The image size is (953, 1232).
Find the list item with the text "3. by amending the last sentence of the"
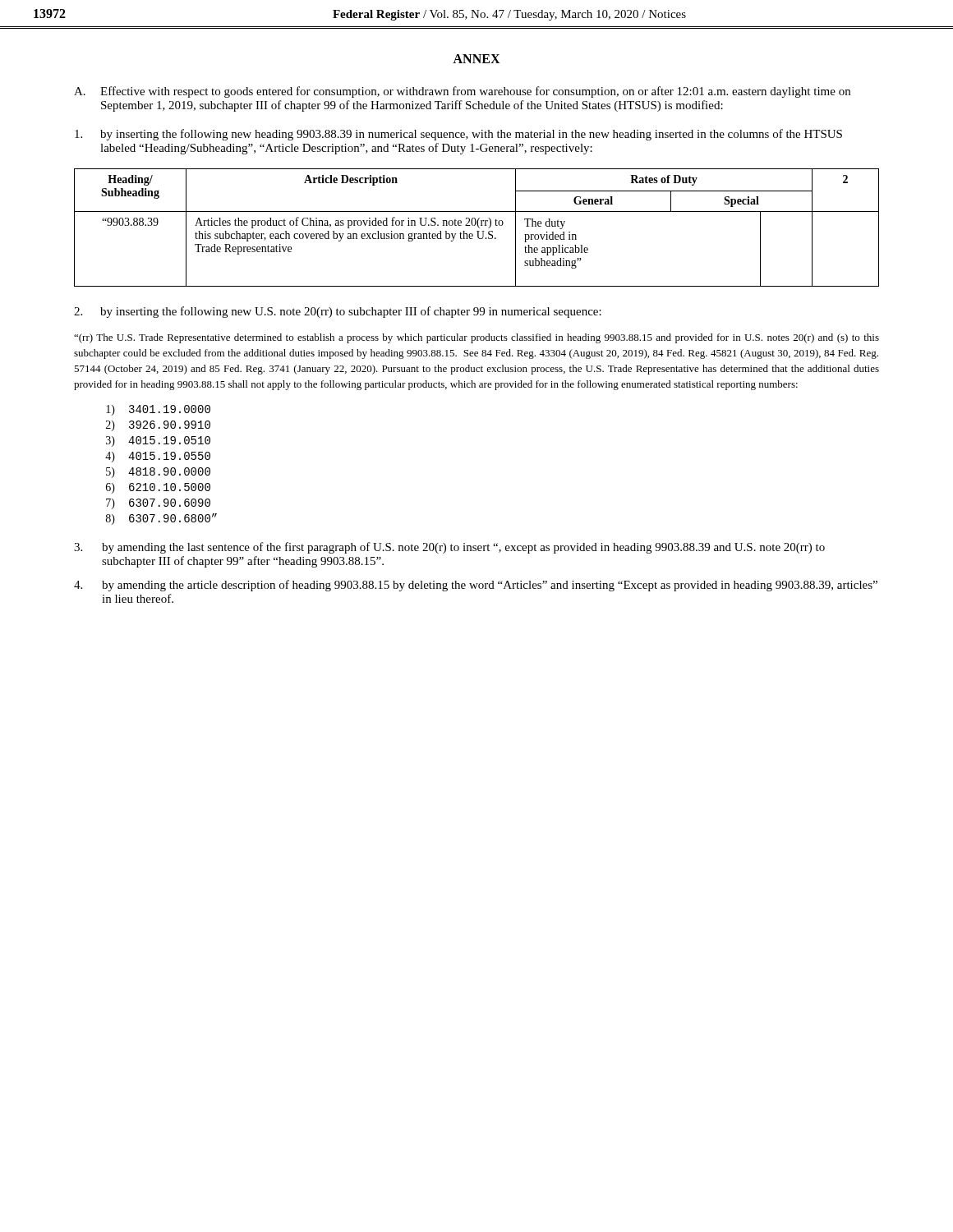coord(476,555)
